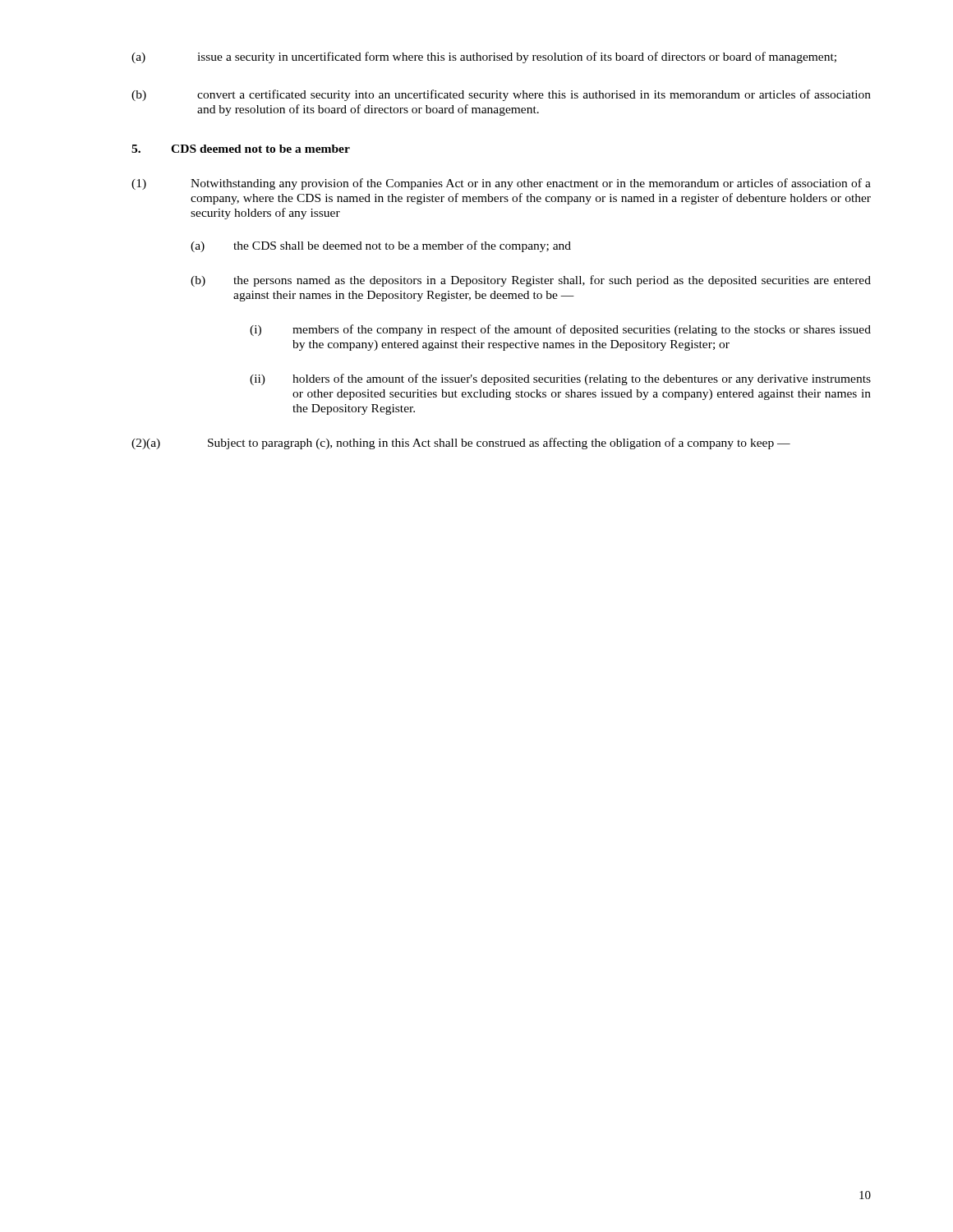Image resolution: width=953 pixels, height=1232 pixels.
Task: Select the list item that reads "(b) convert a certificated security into an uncertificated"
Action: [501, 102]
